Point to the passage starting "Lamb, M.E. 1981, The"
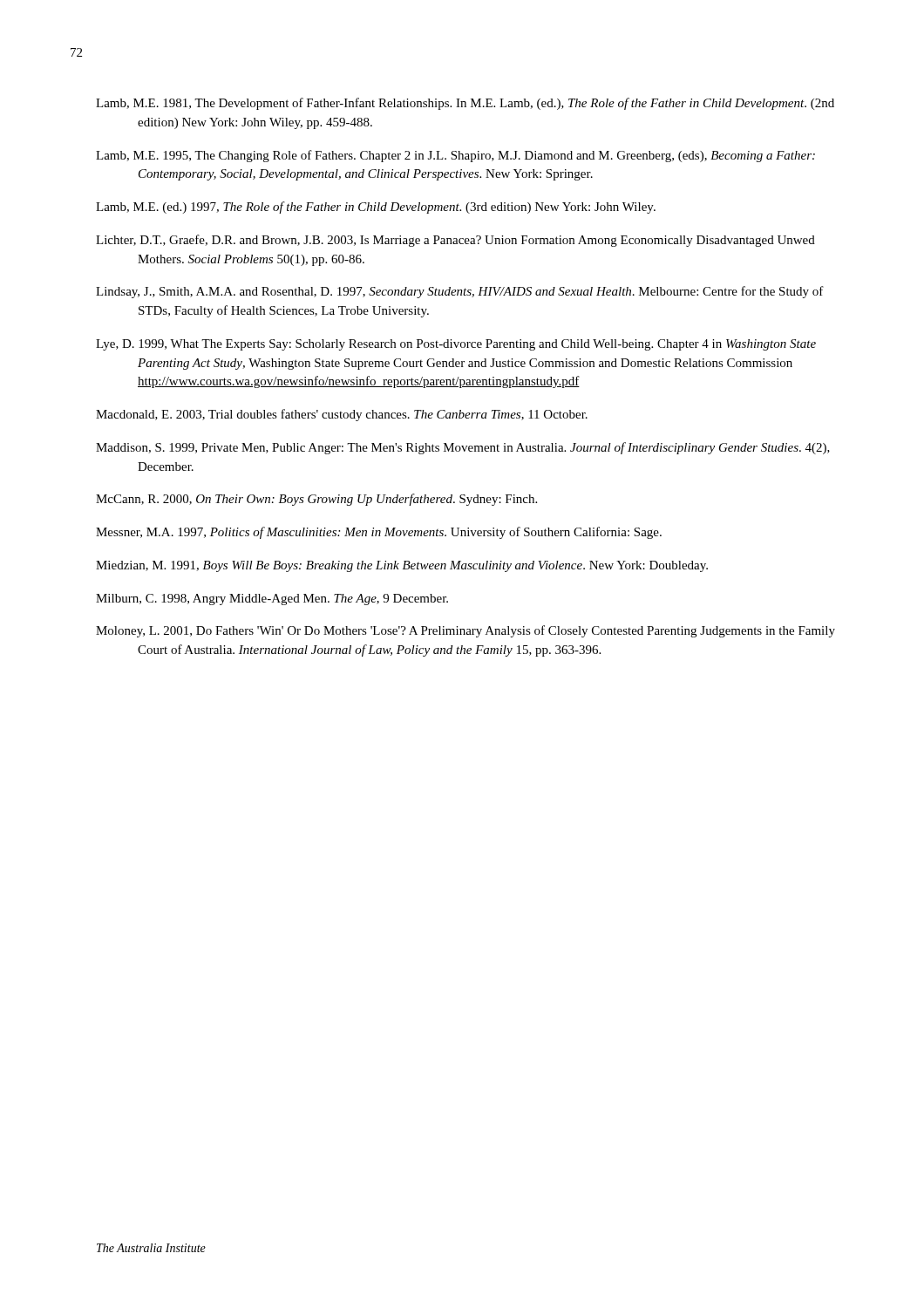This screenshot has width=924, height=1308. point(465,112)
